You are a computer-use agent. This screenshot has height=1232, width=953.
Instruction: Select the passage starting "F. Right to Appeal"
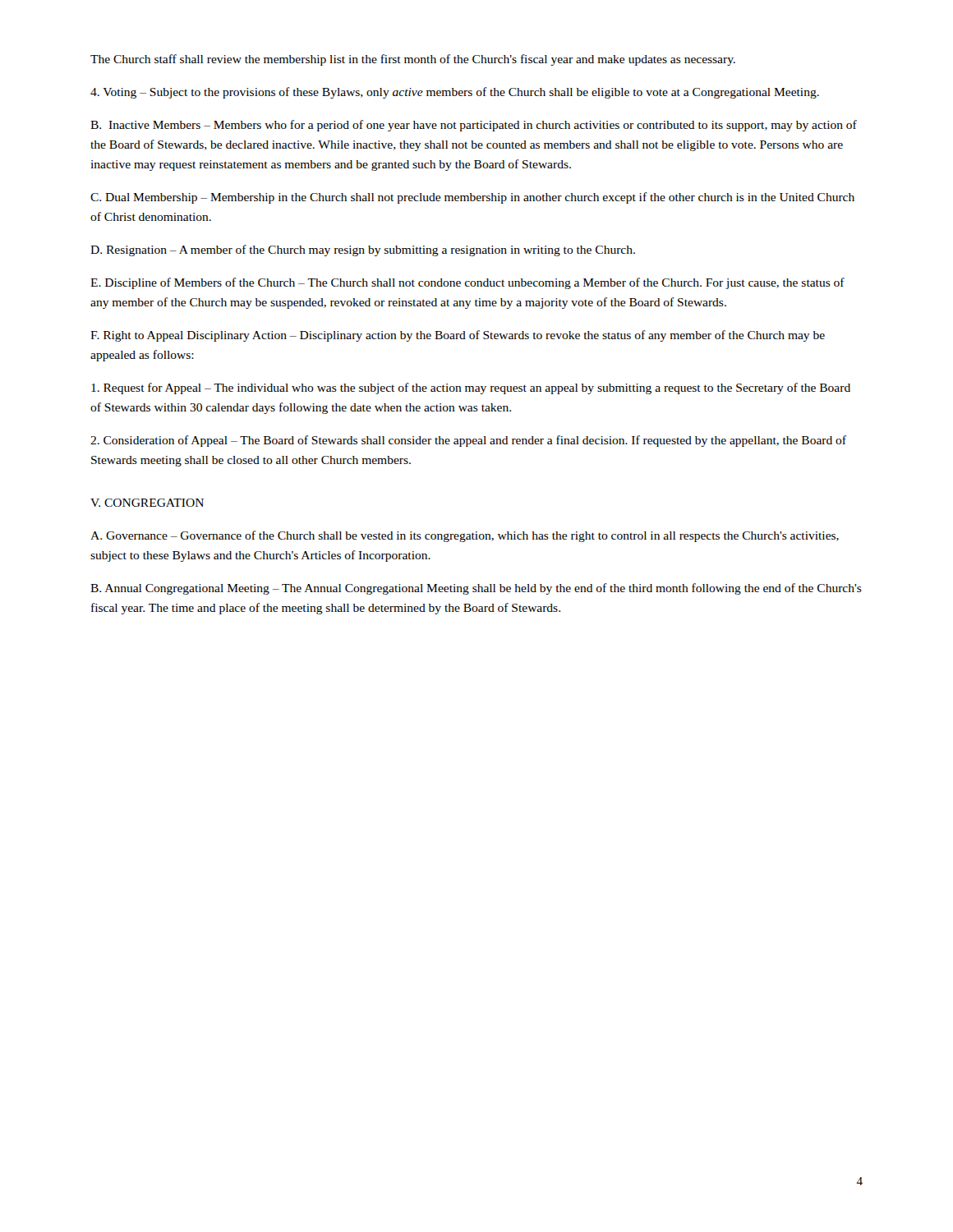458,345
